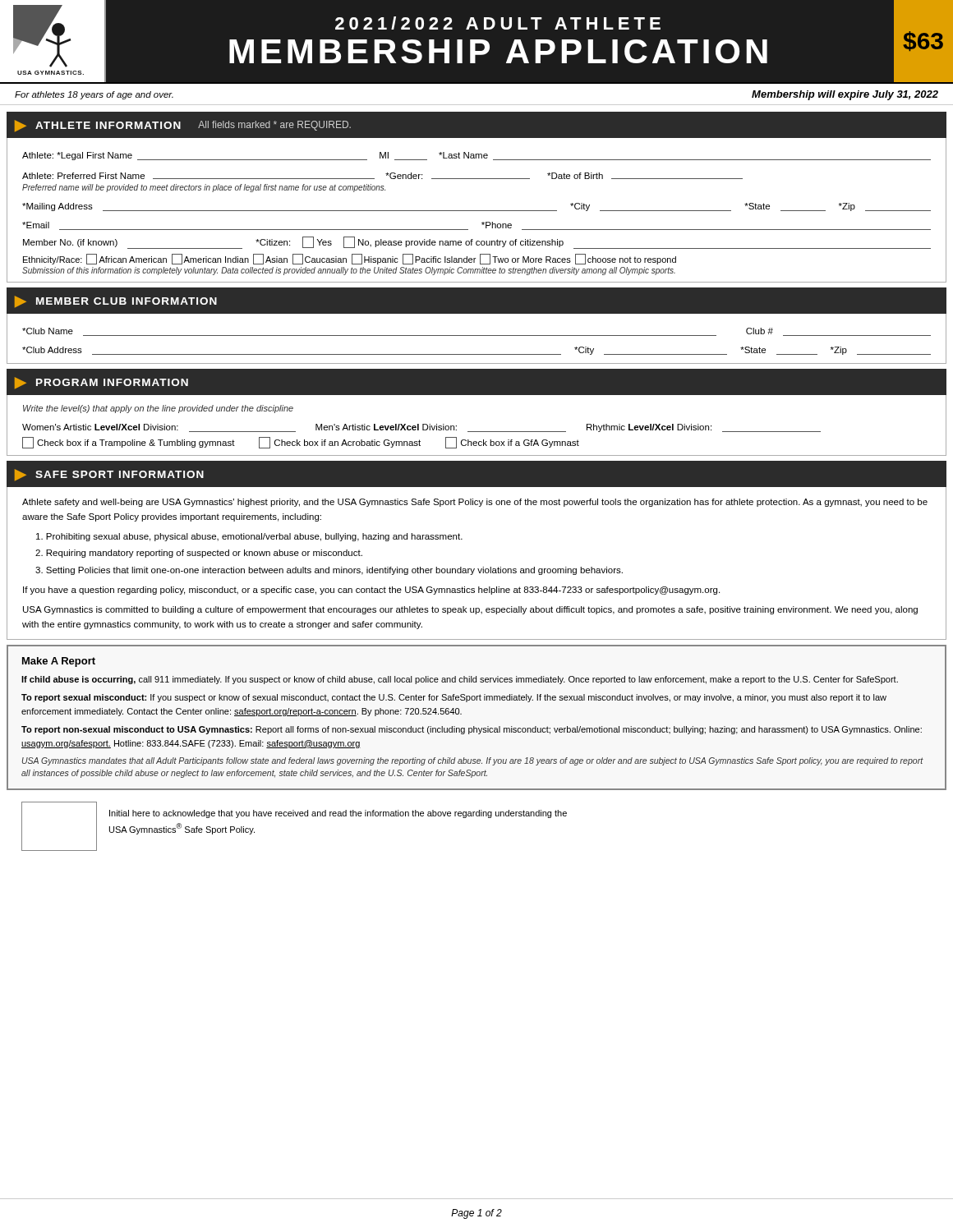Click on the text starting "Initial here to acknowledge that you have"
Viewport: 953px width, 1232px height.
(x=338, y=821)
